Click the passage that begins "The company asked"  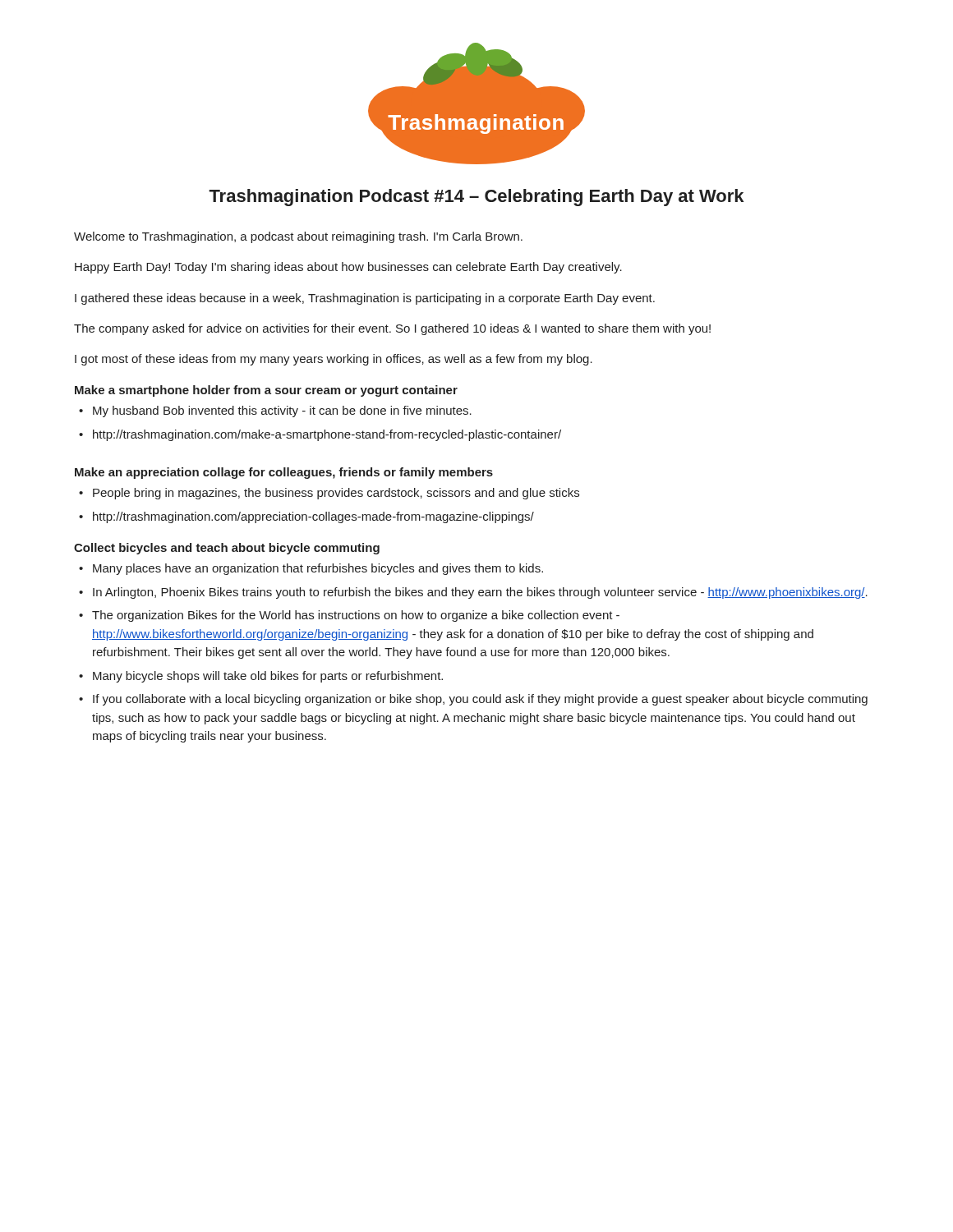click(x=476, y=328)
